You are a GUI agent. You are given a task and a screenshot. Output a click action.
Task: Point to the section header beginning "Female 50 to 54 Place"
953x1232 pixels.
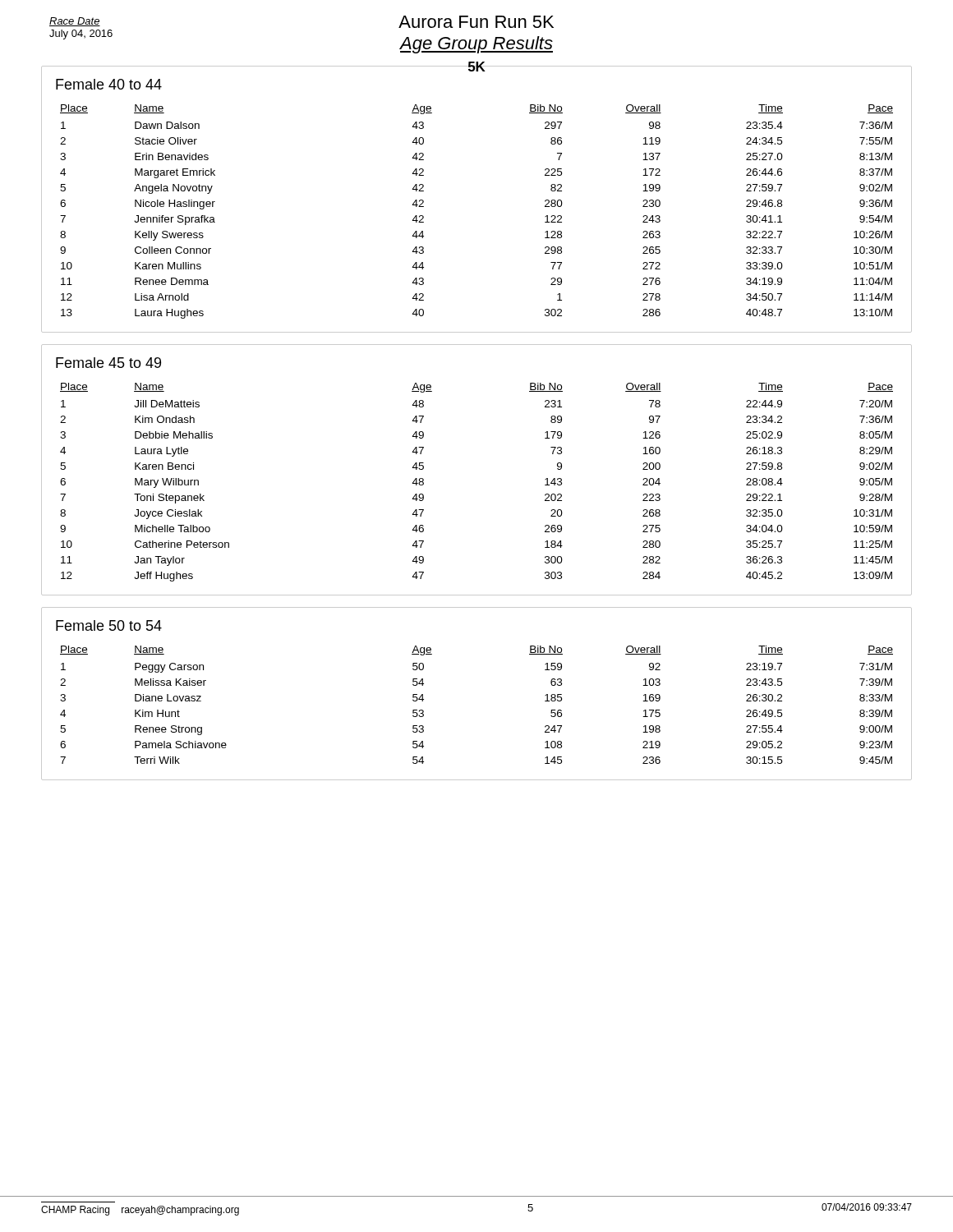pos(476,694)
